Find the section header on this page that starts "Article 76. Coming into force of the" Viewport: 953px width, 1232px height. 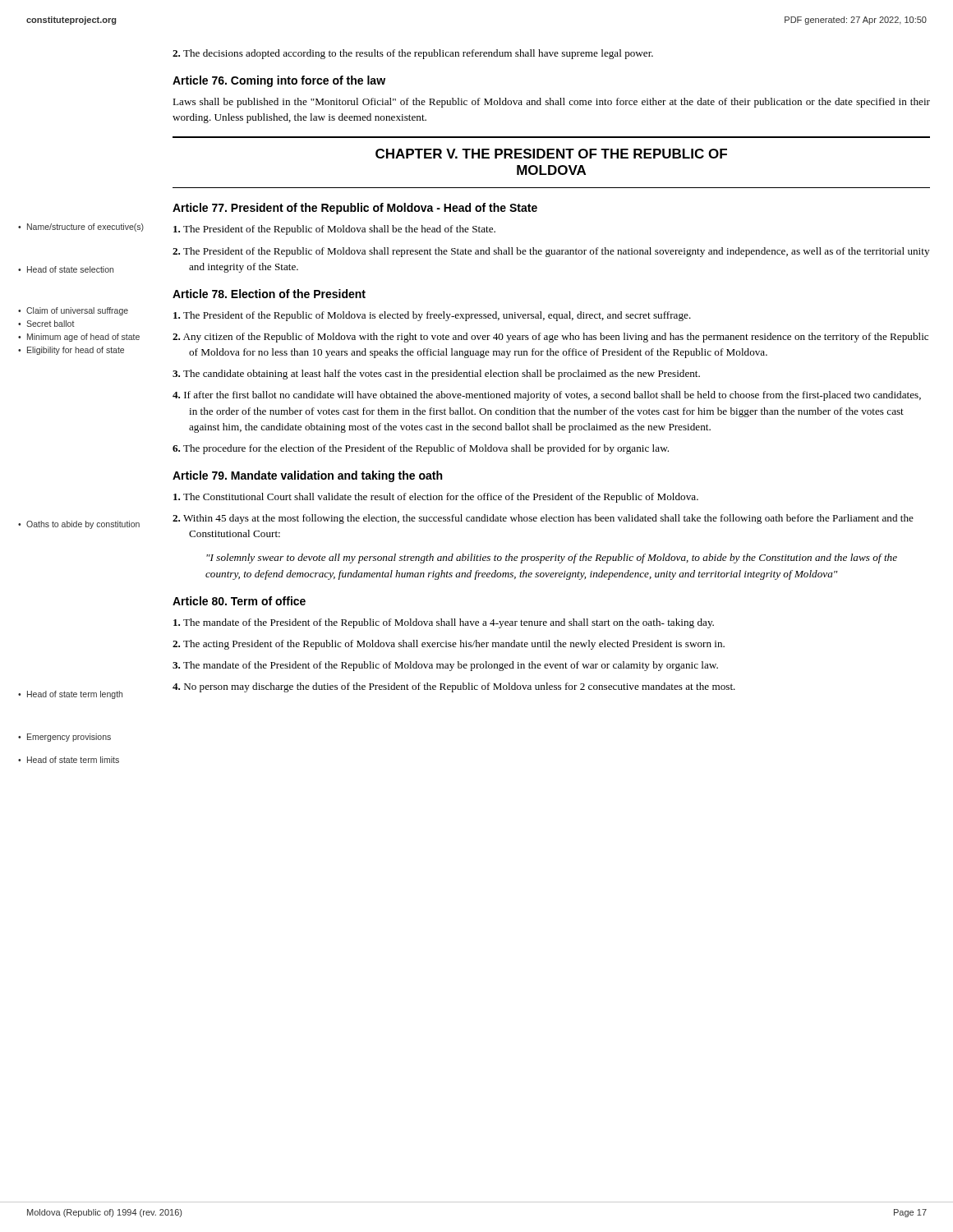(279, 81)
